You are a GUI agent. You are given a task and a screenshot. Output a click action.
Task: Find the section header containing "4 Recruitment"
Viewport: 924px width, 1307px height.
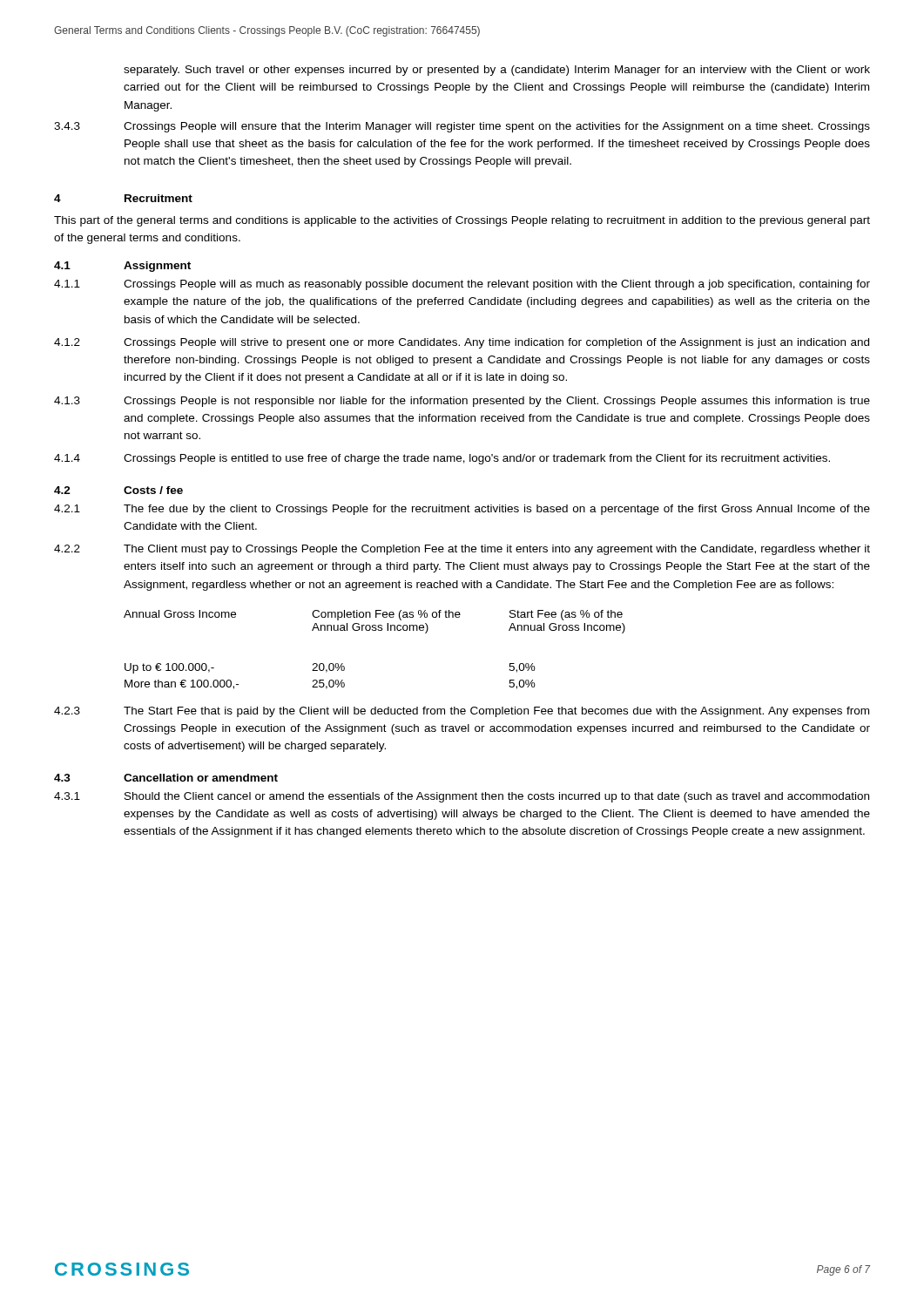pos(123,198)
